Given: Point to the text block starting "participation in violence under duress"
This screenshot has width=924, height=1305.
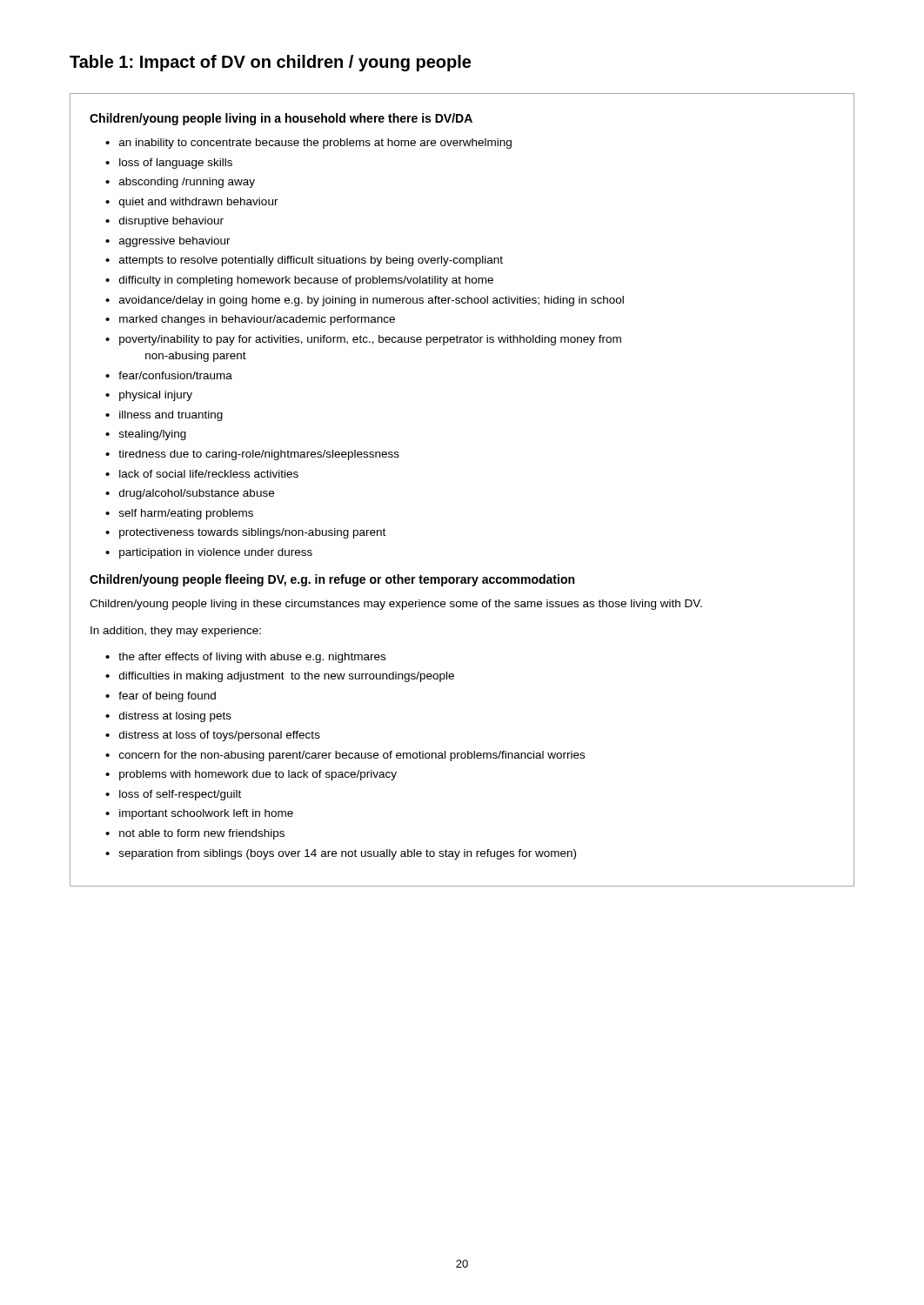Looking at the screenshot, I should tap(216, 552).
